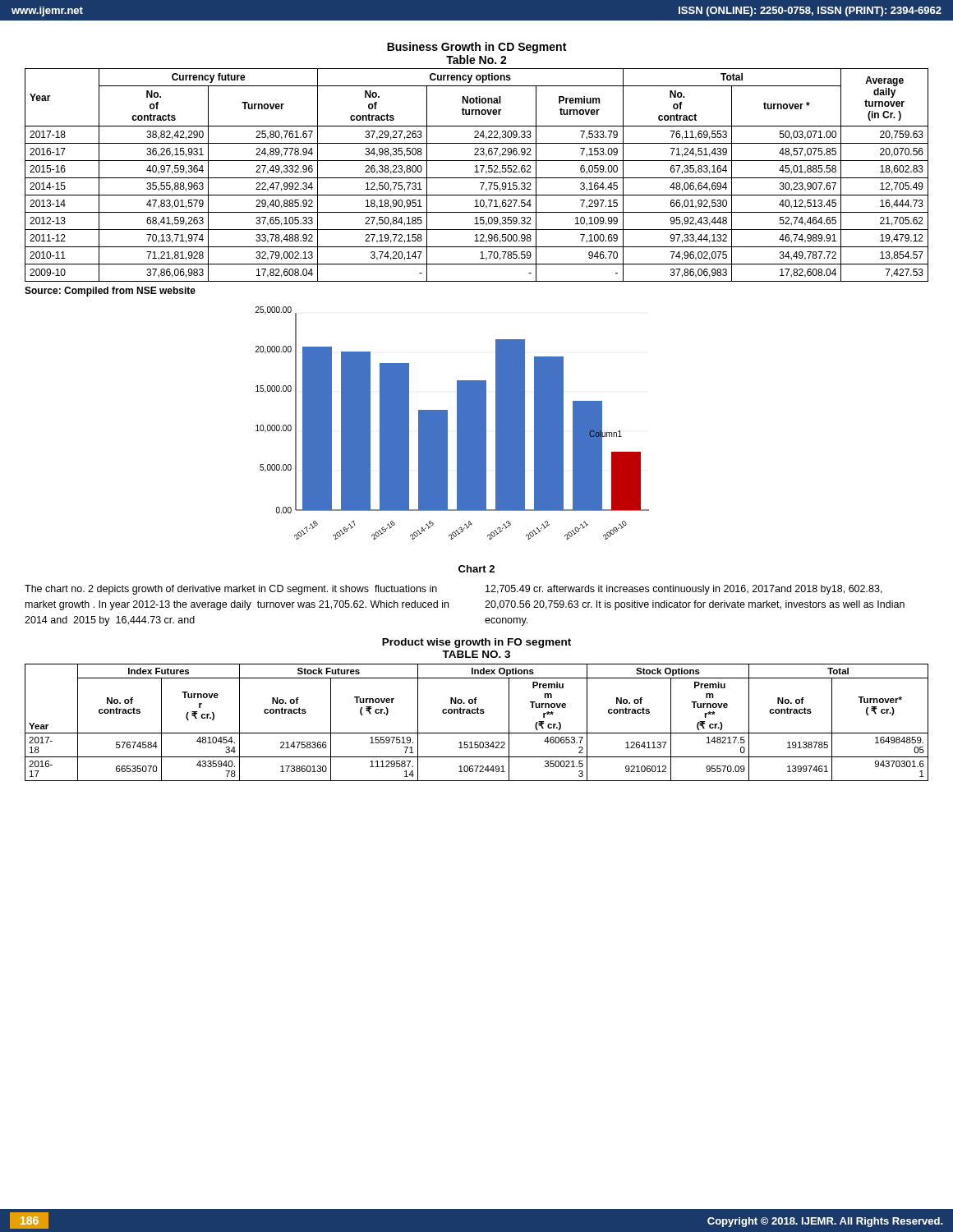Click on the caption containing "Chart 2"
Screen dimensions: 1232x953
pos(476,569)
